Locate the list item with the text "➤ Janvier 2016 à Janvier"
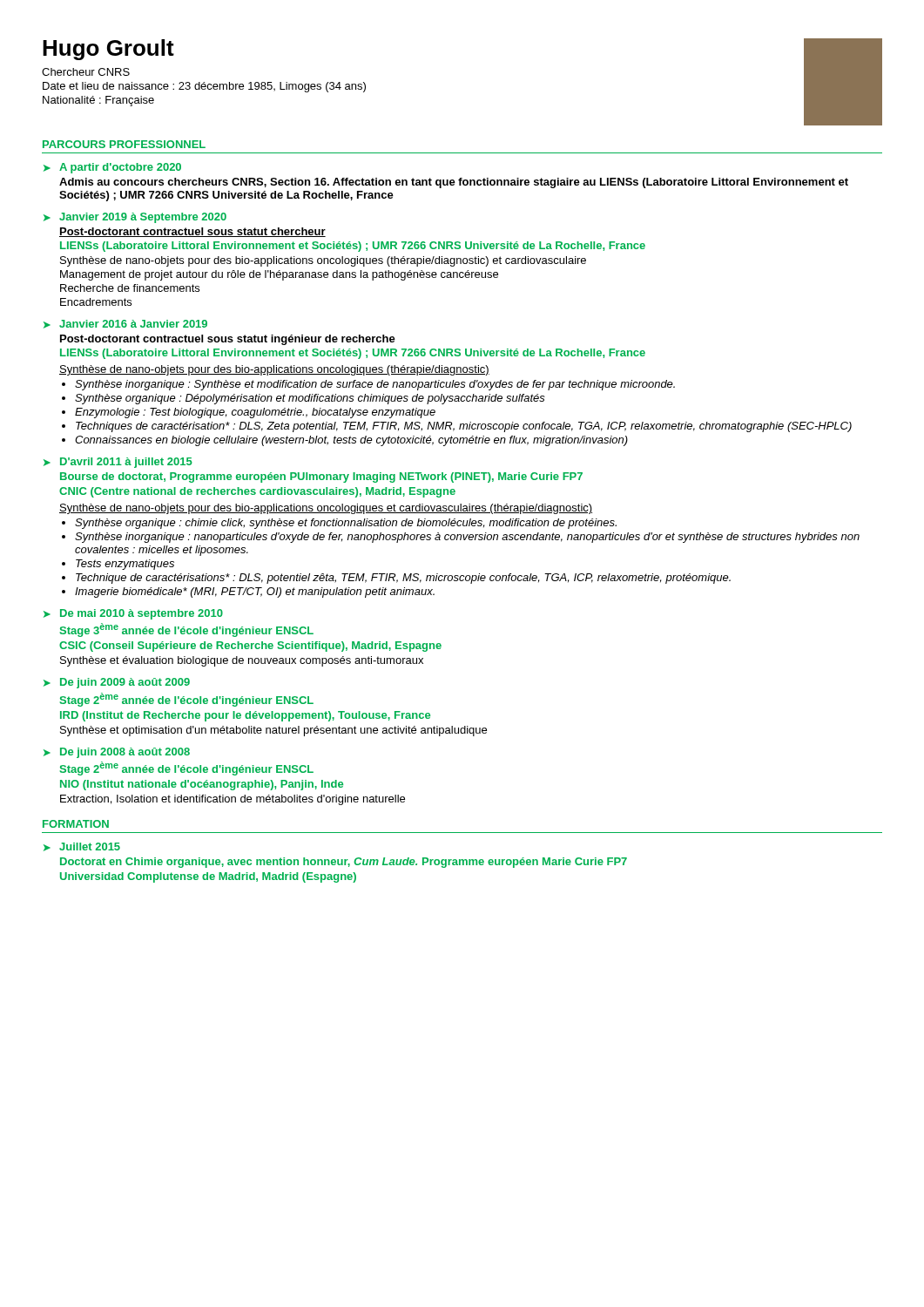This screenshot has width=924, height=1307. [462, 382]
